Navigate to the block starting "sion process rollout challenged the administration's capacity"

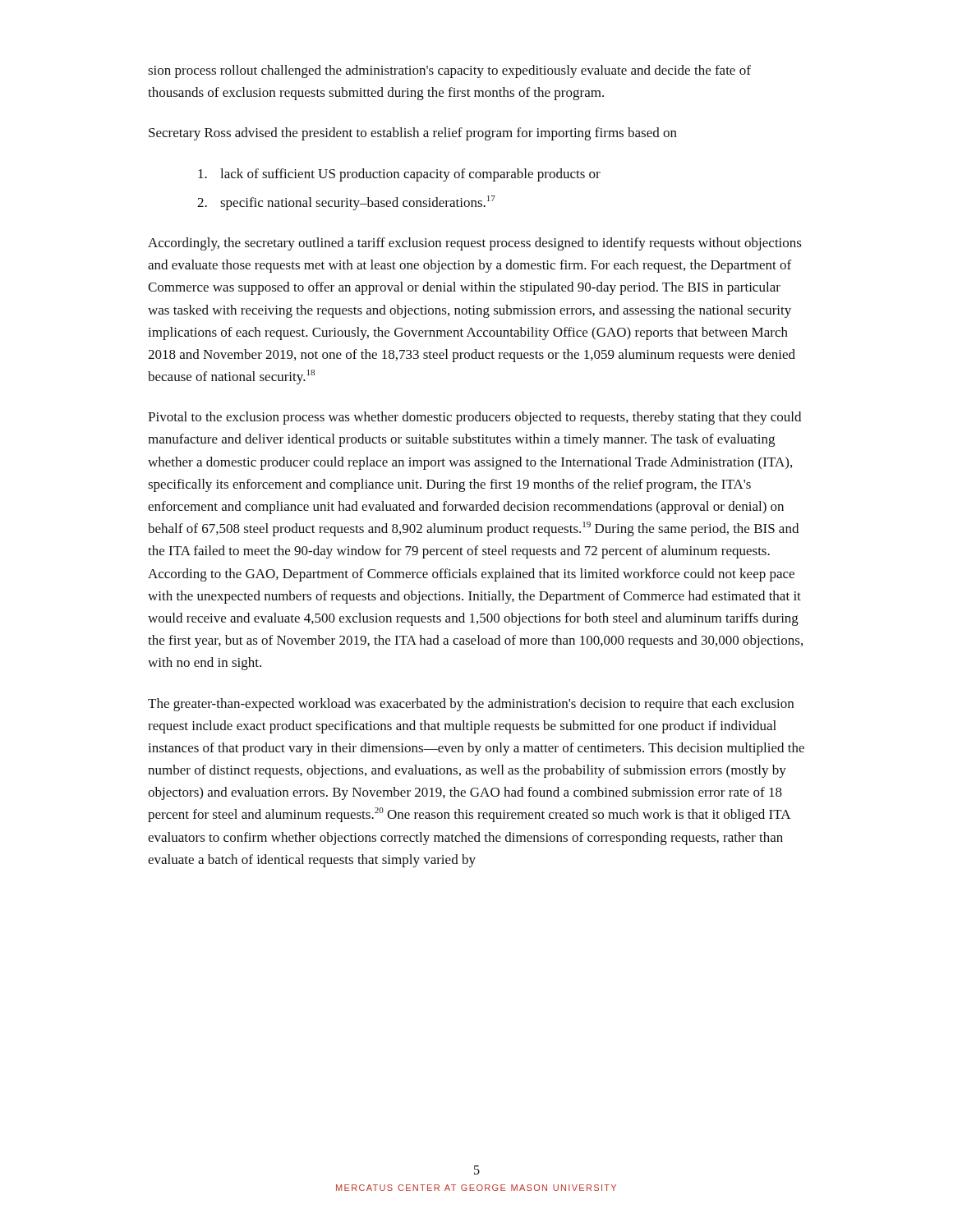(x=449, y=81)
